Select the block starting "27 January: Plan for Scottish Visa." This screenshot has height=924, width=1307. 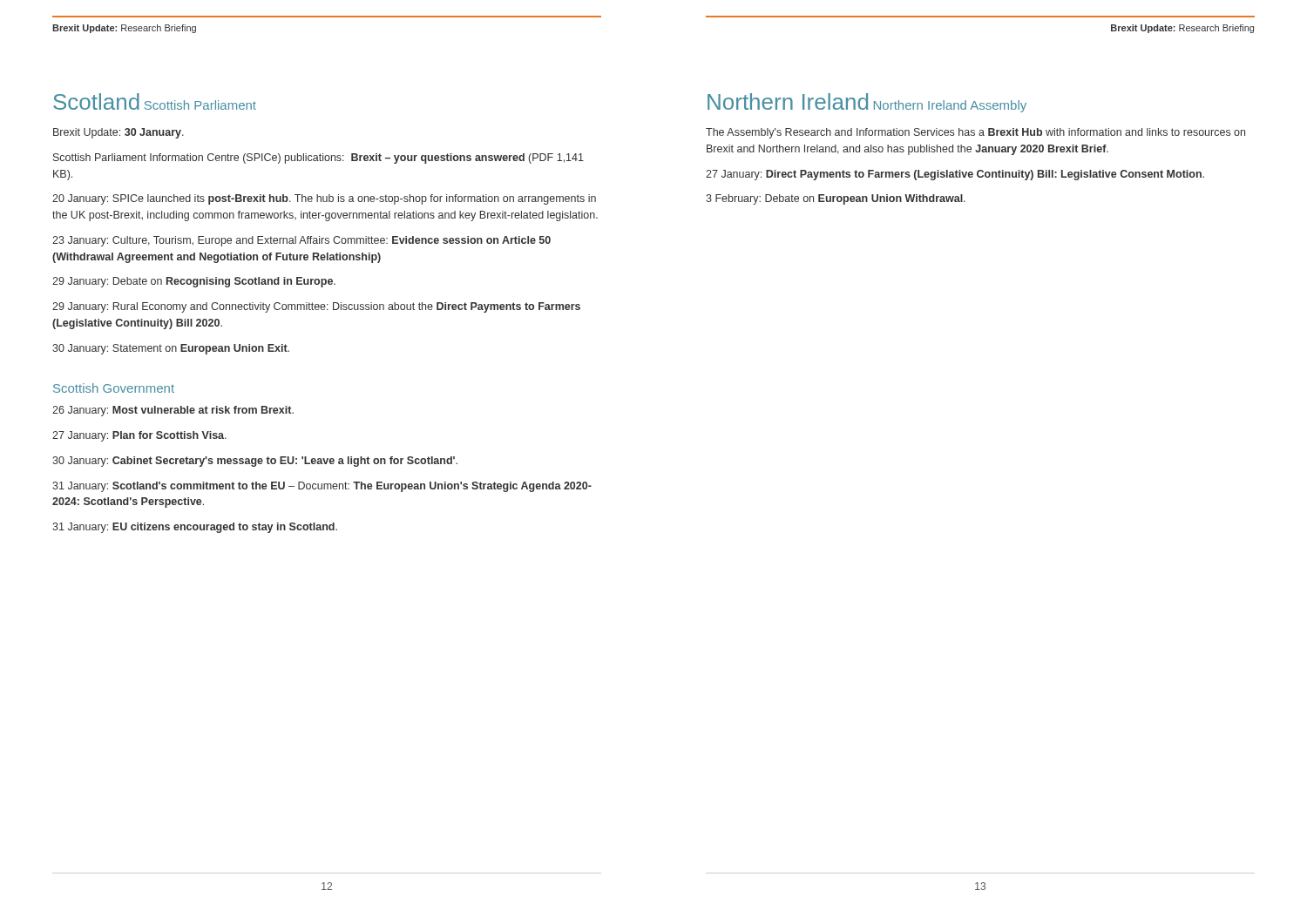click(x=140, y=435)
